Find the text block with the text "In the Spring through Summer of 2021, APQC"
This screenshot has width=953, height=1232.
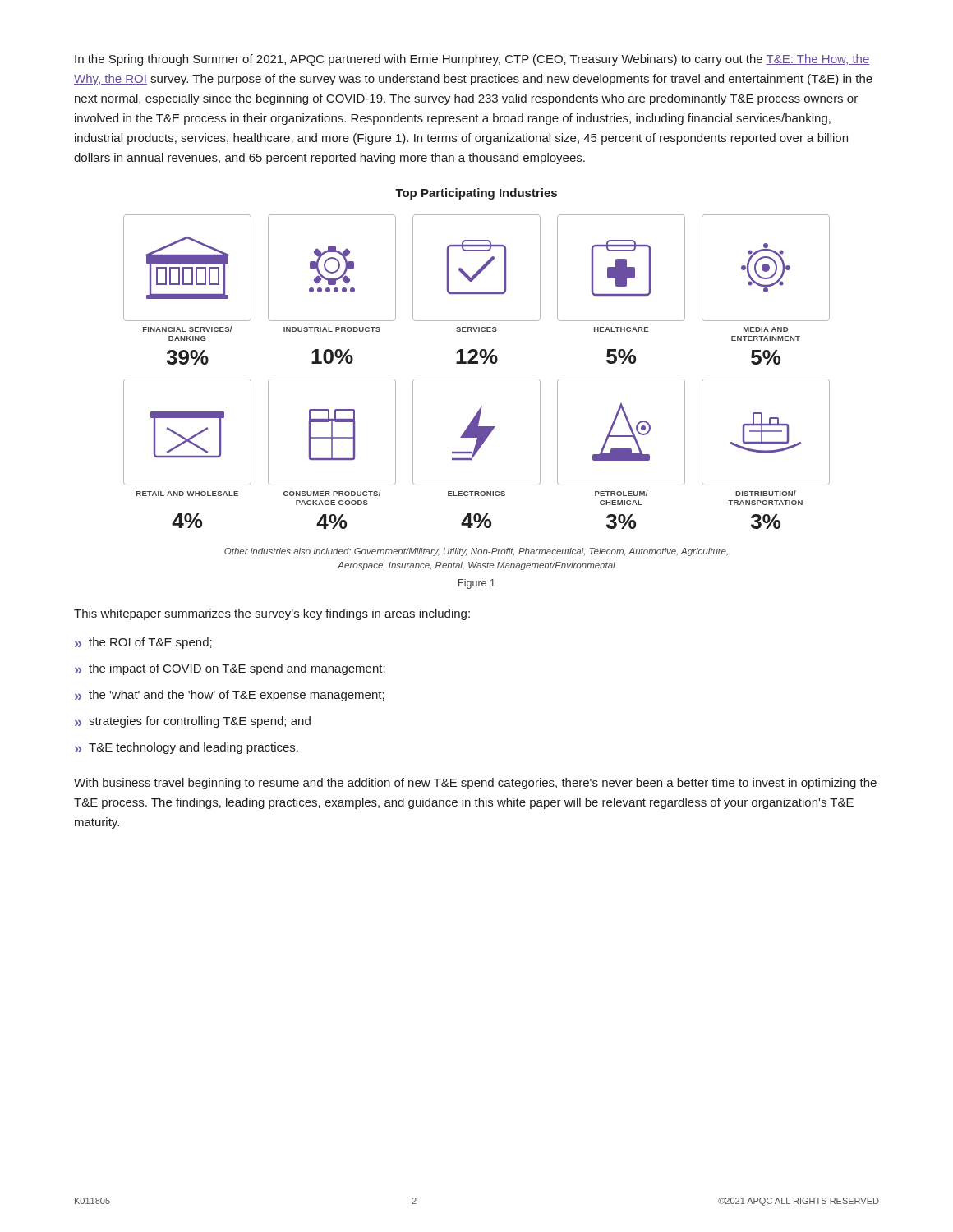tap(473, 108)
